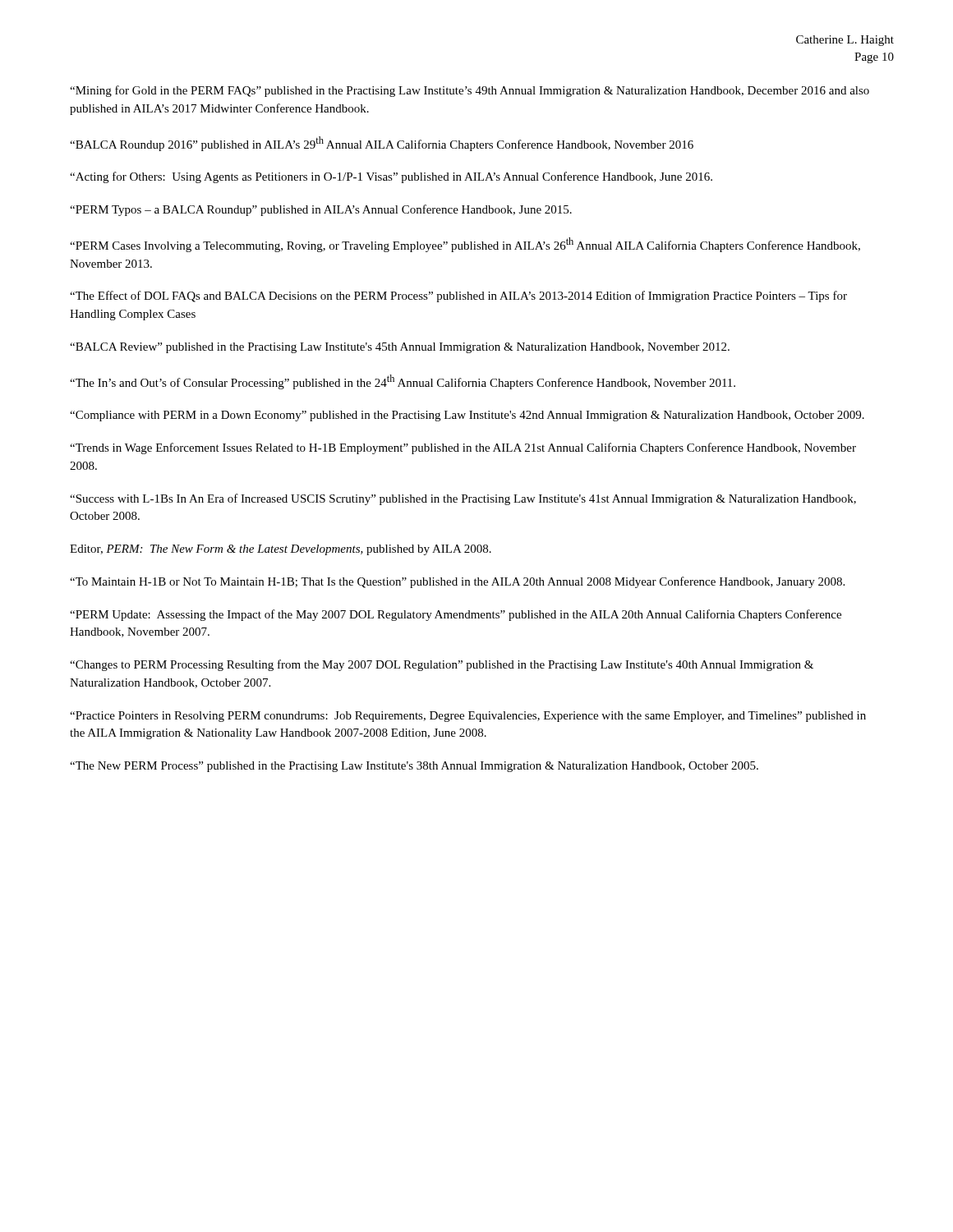Navigate to the region starting "“Trends in Wage Enforcement Issues"
953x1232 pixels.
coord(463,457)
